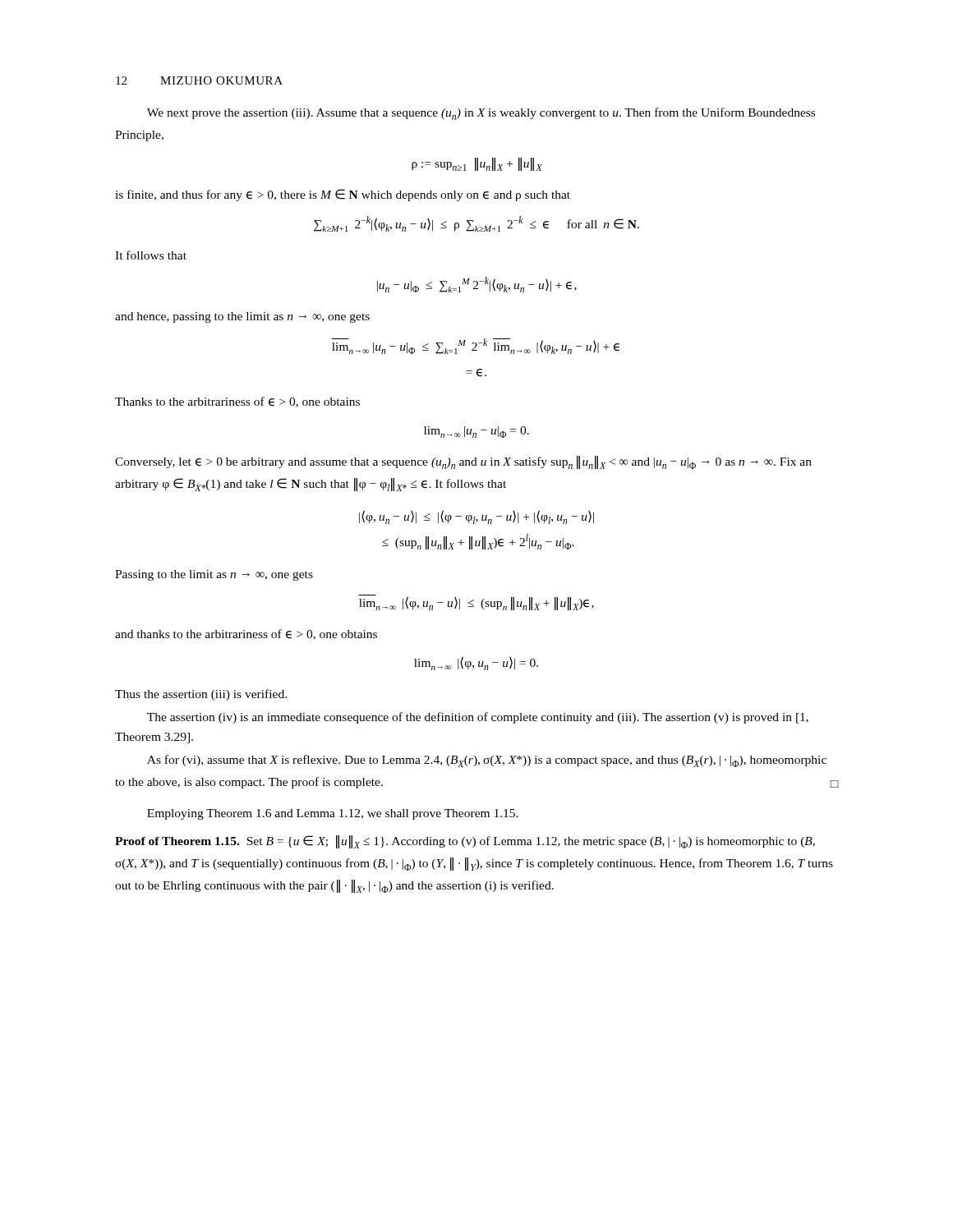953x1232 pixels.
Task: Locate the text block starting "The assertion (iv) is an immediate"
Action: [476, 727]
